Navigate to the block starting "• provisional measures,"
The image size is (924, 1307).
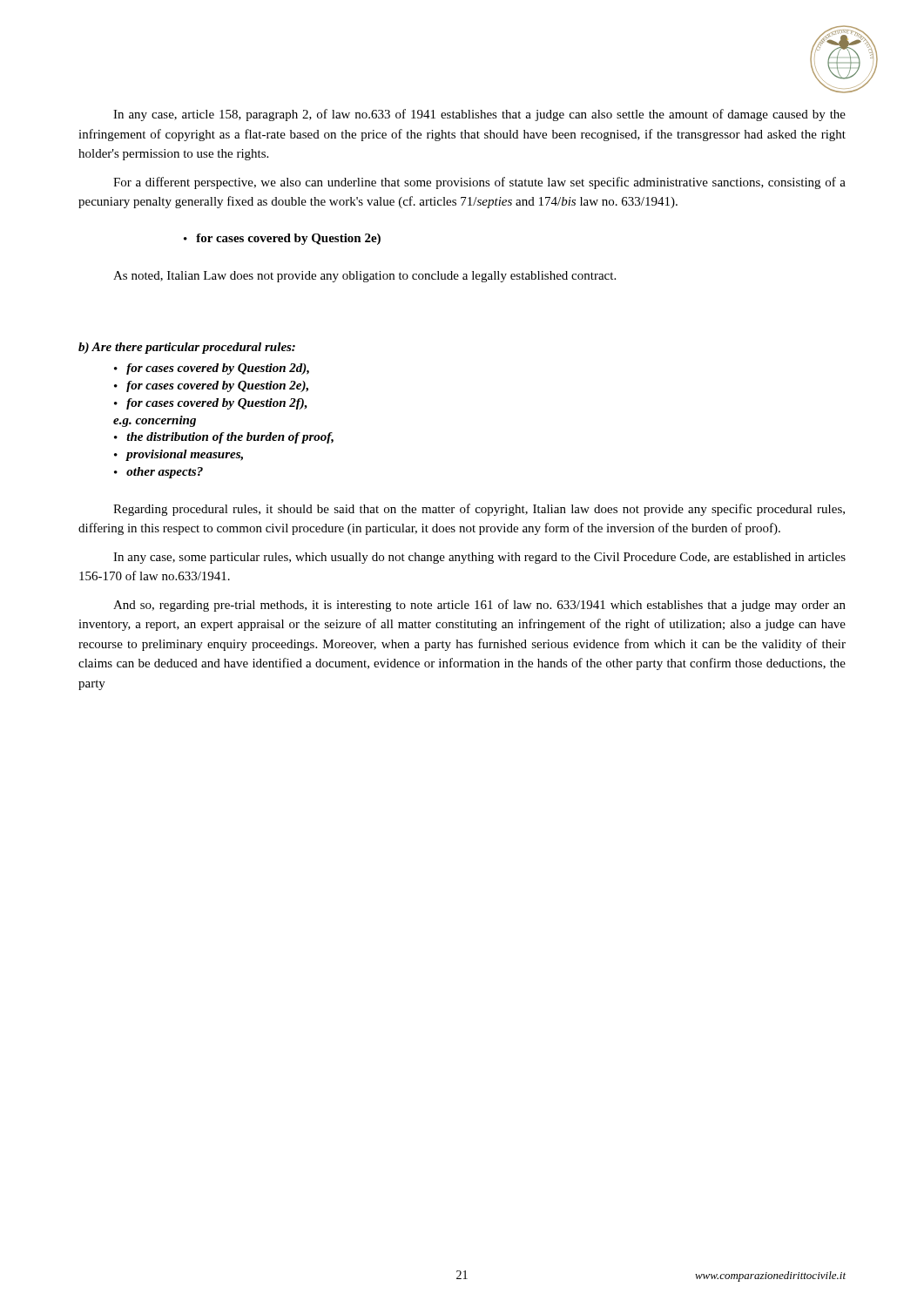pyautogui.click(x=179, y=454)
